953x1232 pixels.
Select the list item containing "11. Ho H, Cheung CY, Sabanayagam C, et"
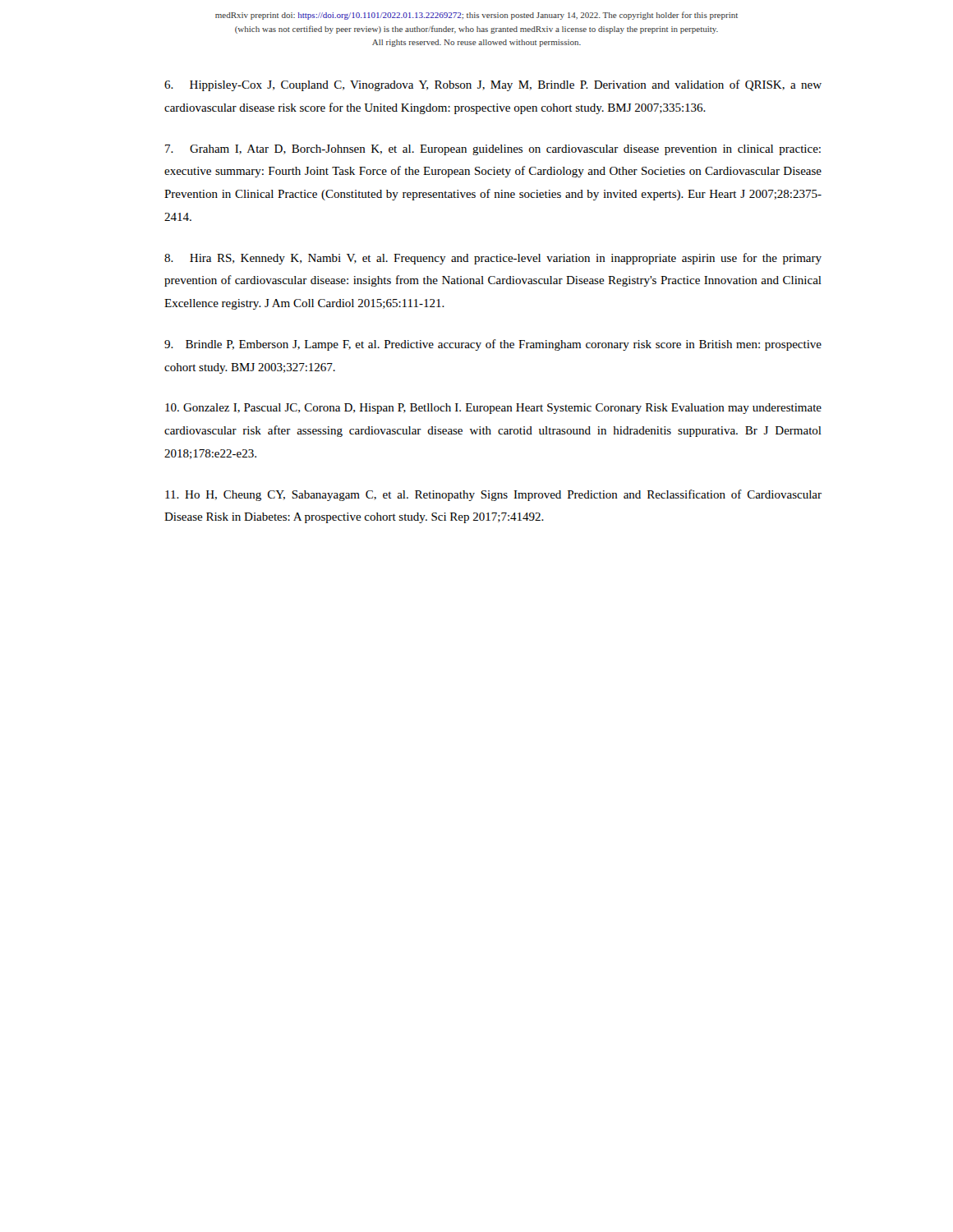(x=493, y=505)
